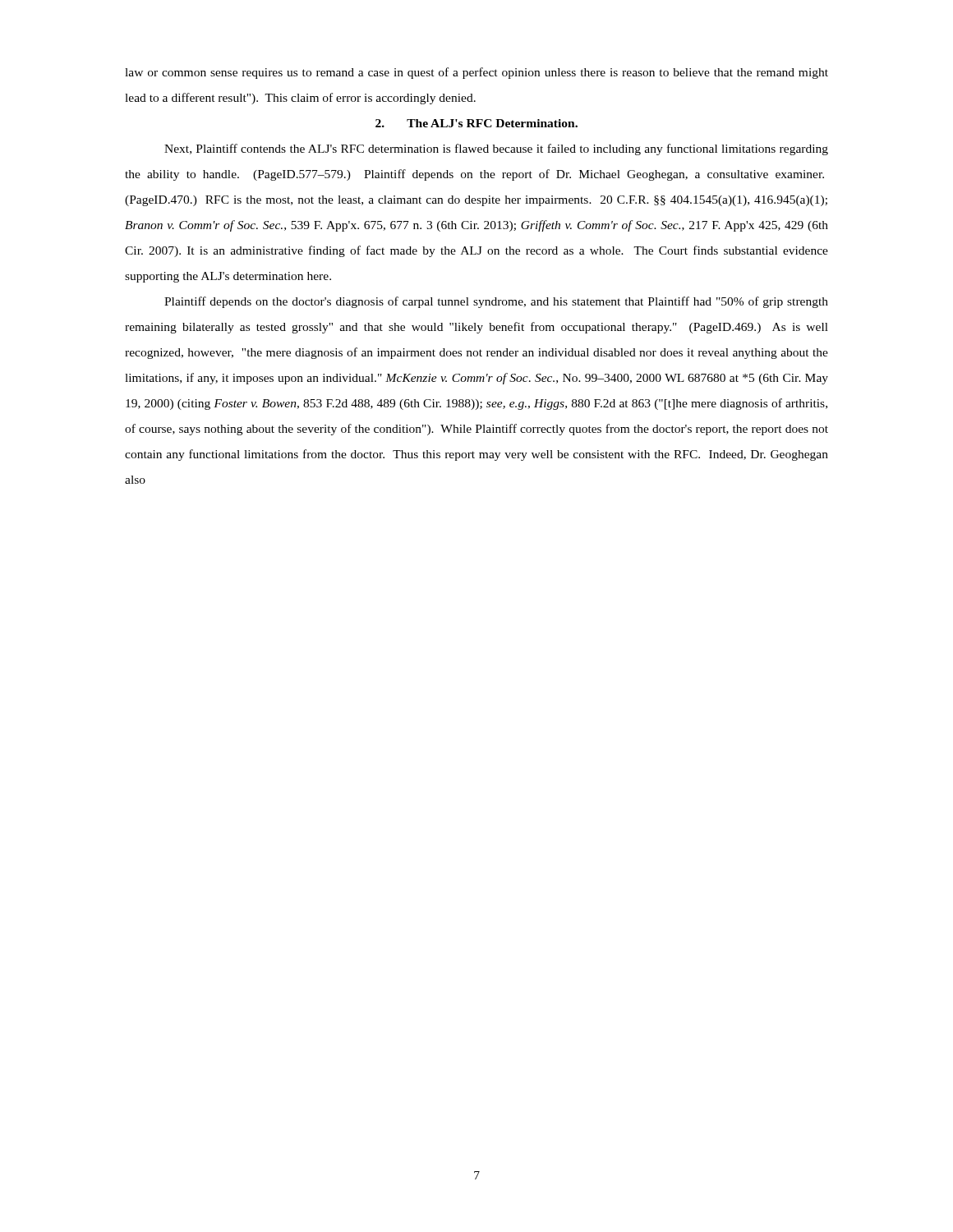Find the text block with the text "Plaintiff depends on the doctor's diagnosis of carpal"

coord(476,390)
